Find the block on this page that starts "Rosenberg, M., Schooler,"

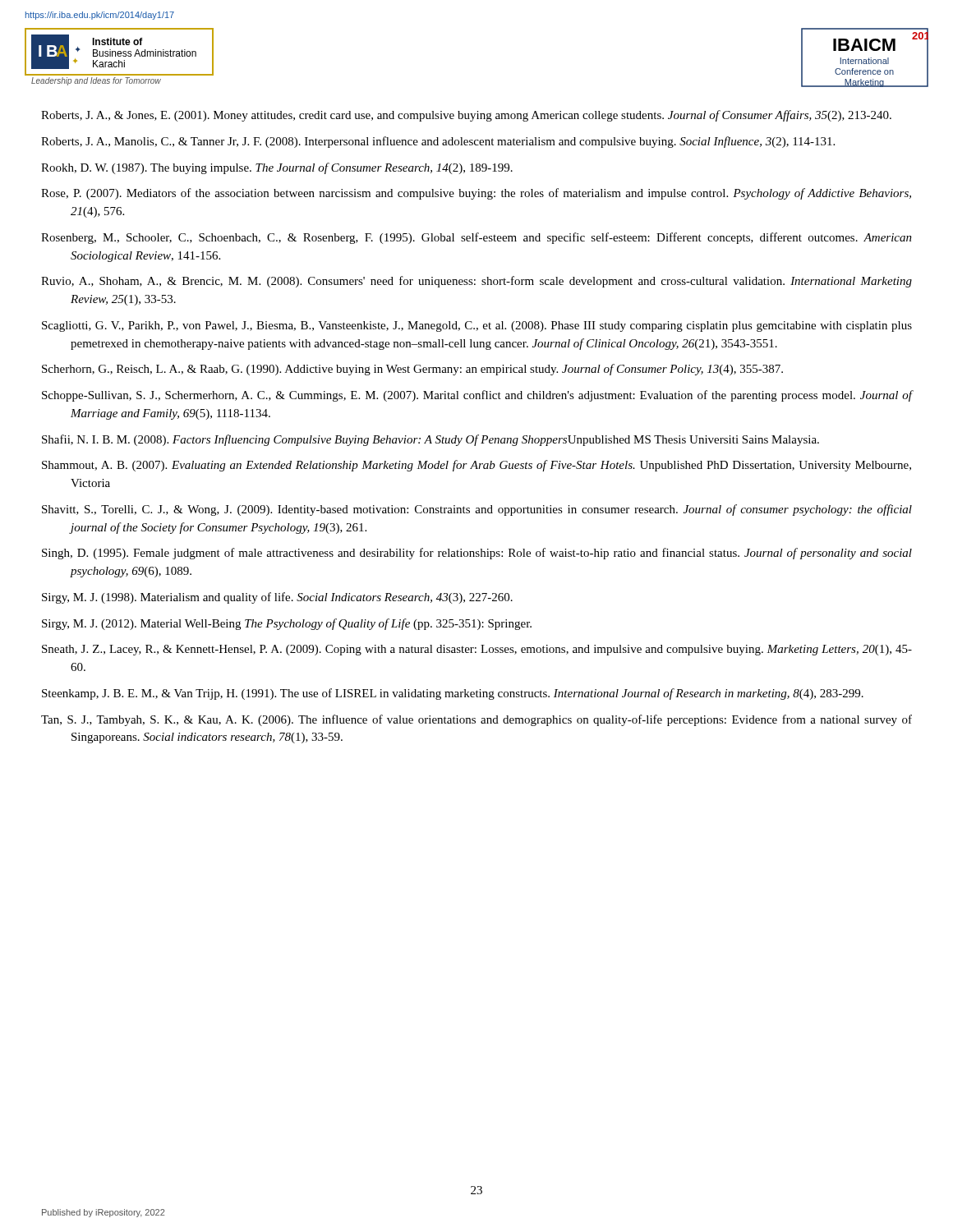click(x=476, y=246)
